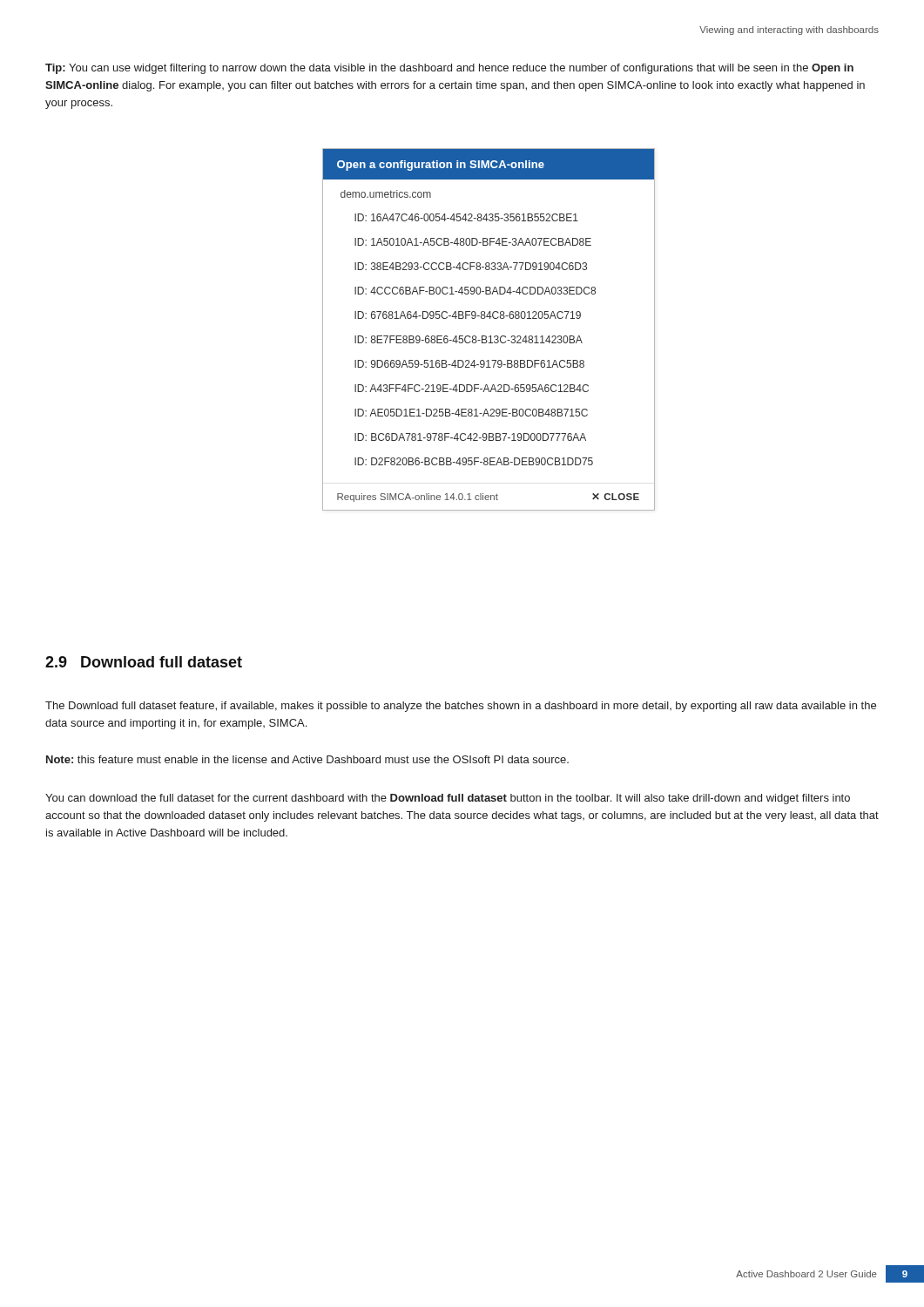
Task: Click the passage that begins "Tip: You can use widget"
Action: pos(455,85)
